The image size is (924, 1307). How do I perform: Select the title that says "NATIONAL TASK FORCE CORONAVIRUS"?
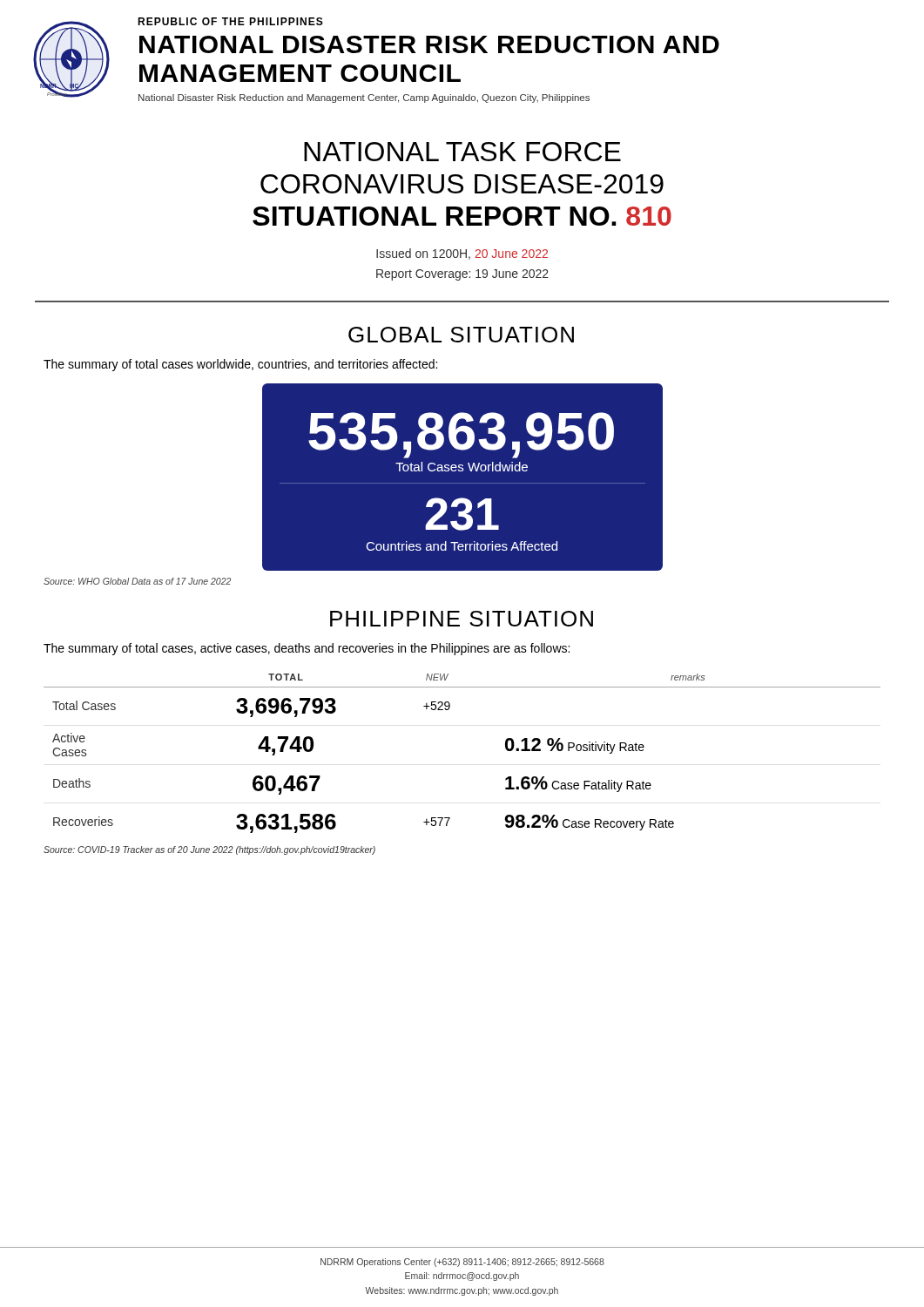tap(462, 184)
